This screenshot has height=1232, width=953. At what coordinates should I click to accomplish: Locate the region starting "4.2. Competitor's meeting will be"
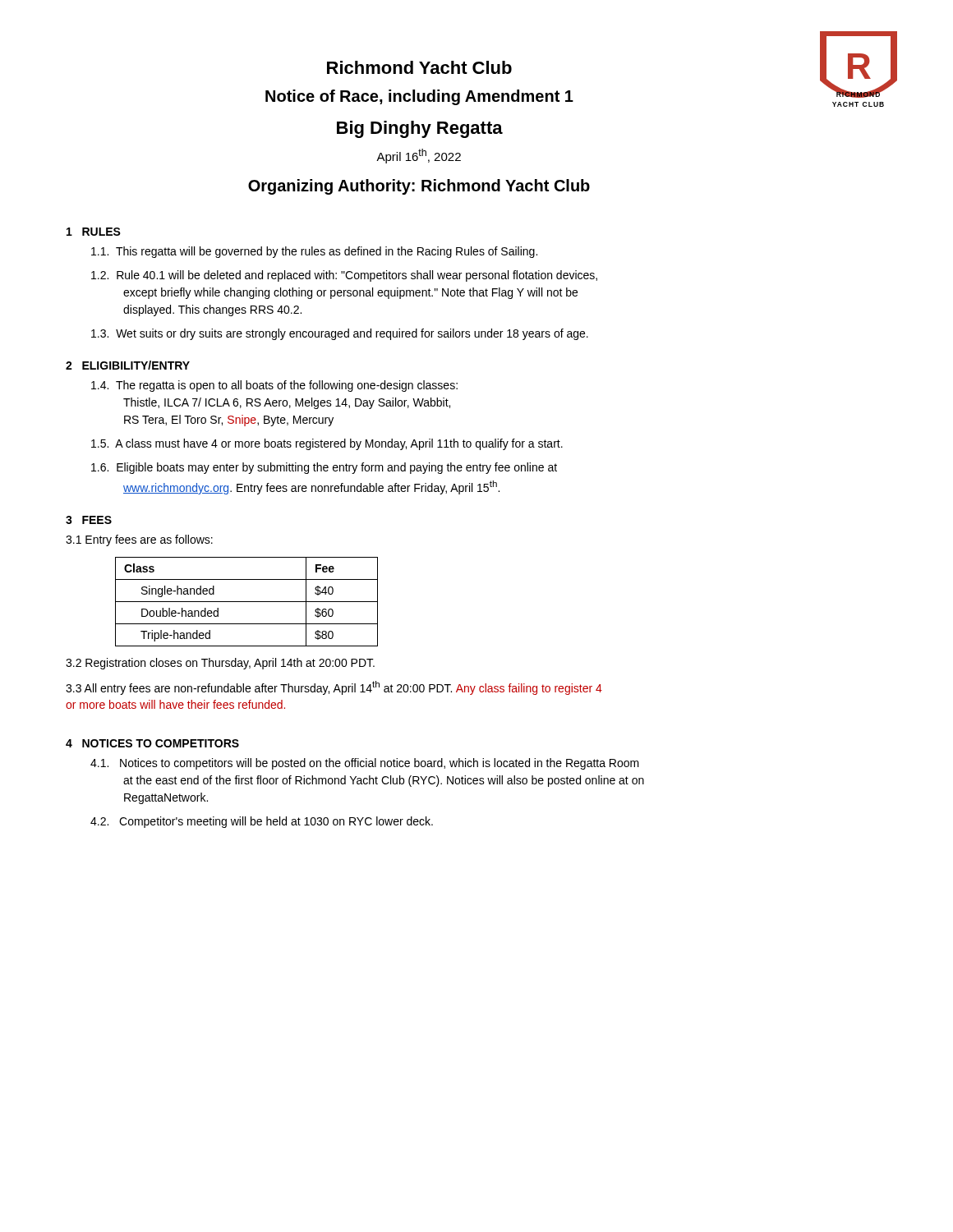point(262,822)
